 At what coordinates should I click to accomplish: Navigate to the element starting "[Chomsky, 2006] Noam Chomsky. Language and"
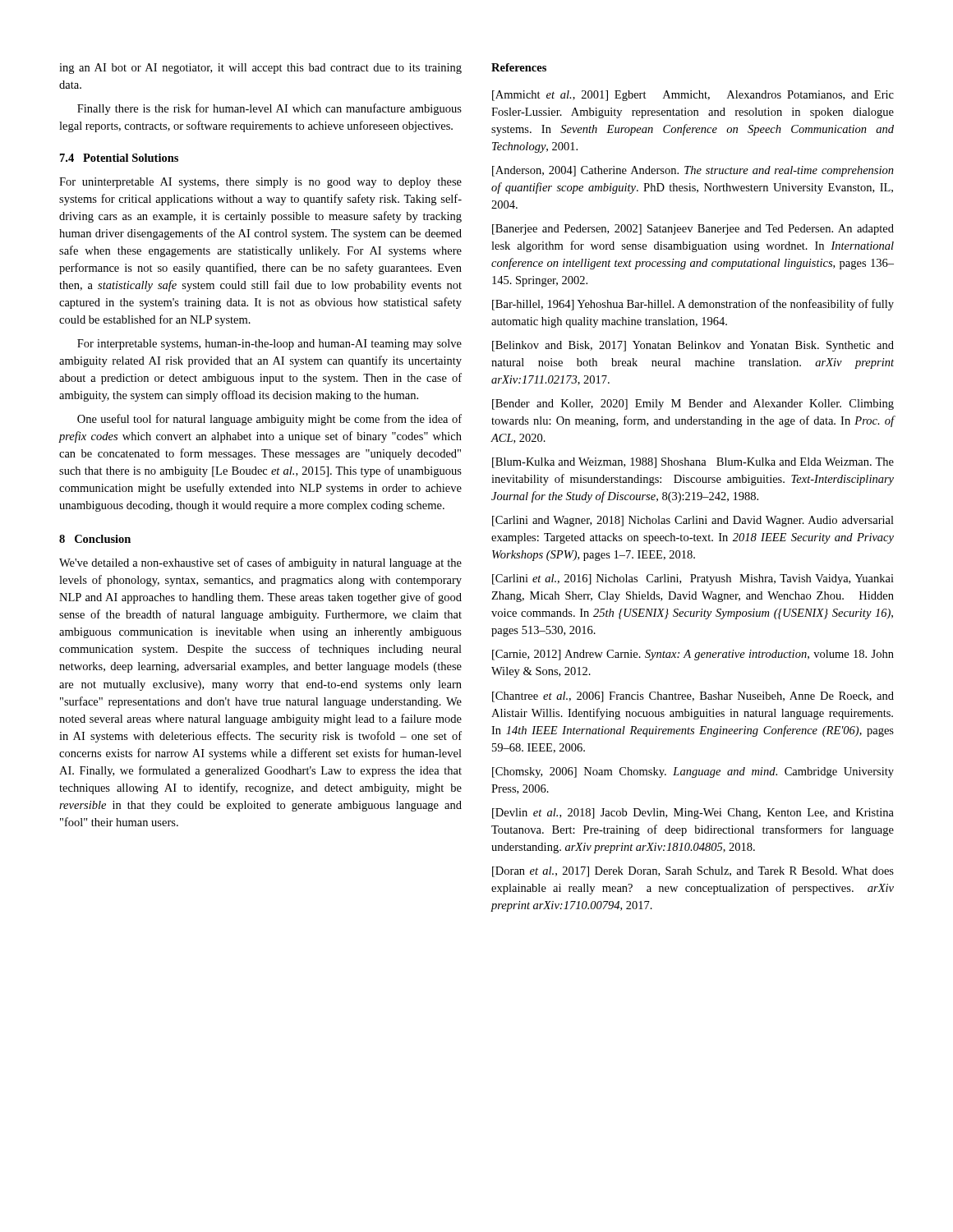pyautogui.click(x=693, y=780)
